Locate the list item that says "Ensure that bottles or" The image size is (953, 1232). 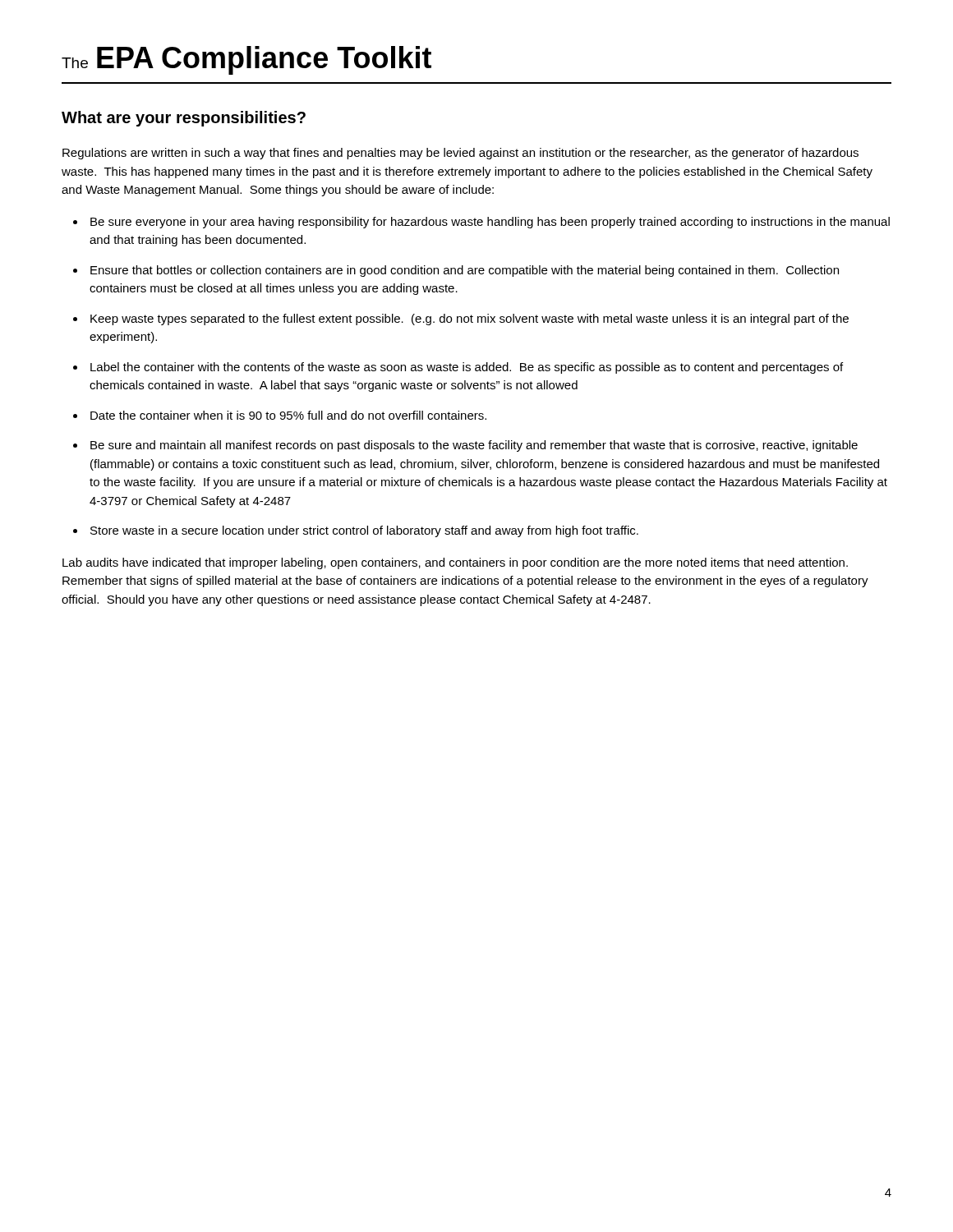[465, 279]
